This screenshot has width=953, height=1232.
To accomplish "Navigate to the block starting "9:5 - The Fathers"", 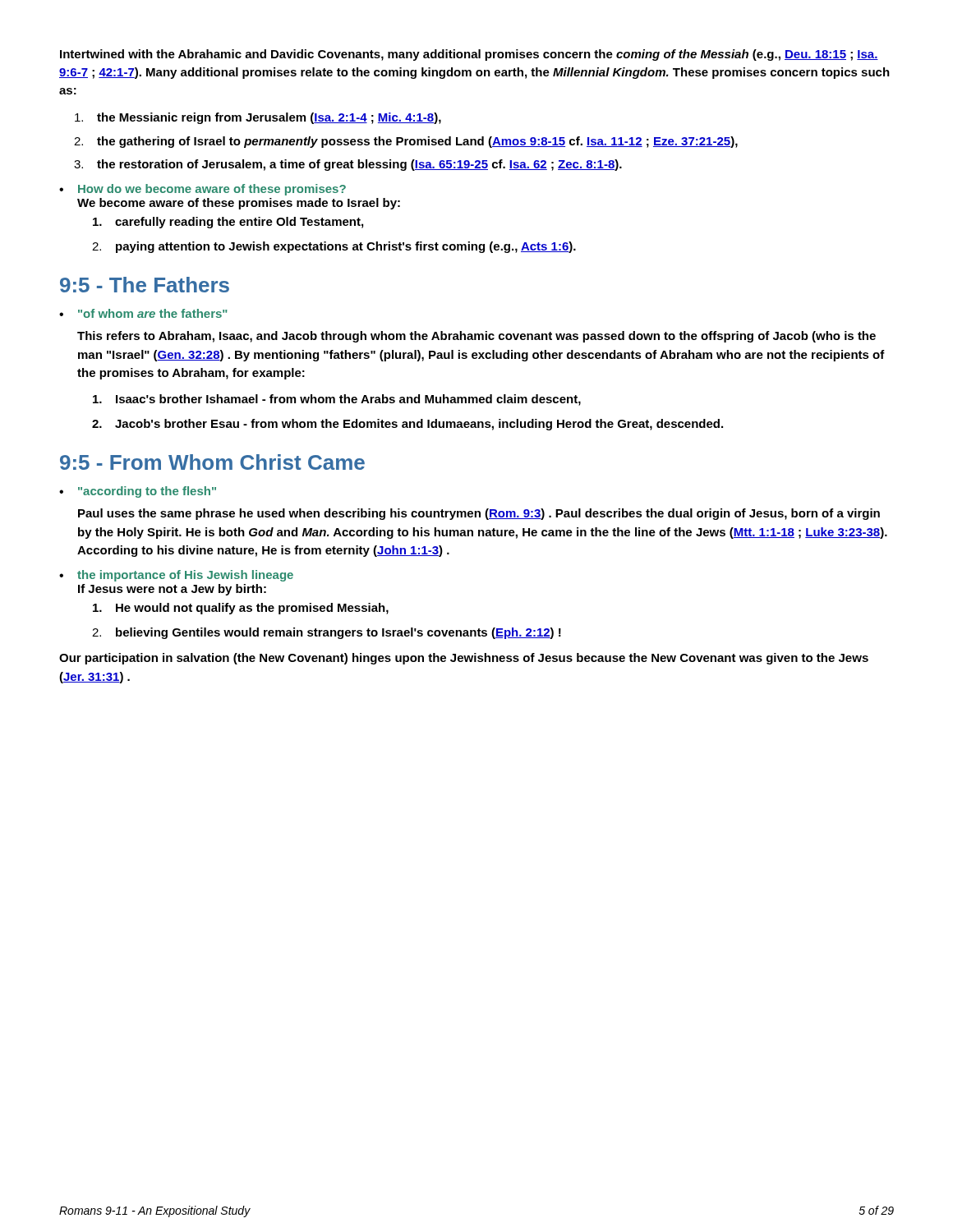I will click(x=145, y=285).
